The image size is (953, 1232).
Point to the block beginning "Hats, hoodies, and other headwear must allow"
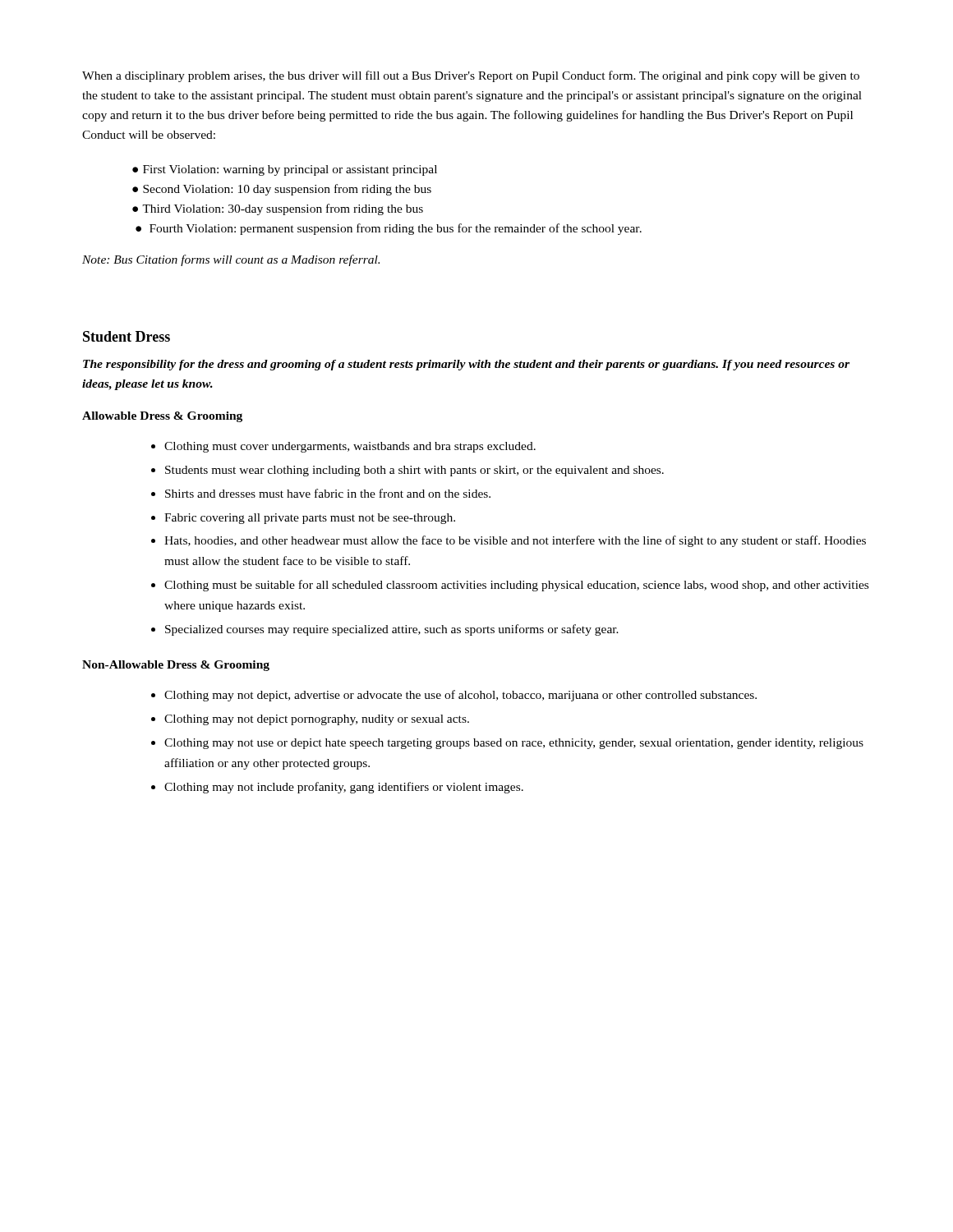(515, 551)
